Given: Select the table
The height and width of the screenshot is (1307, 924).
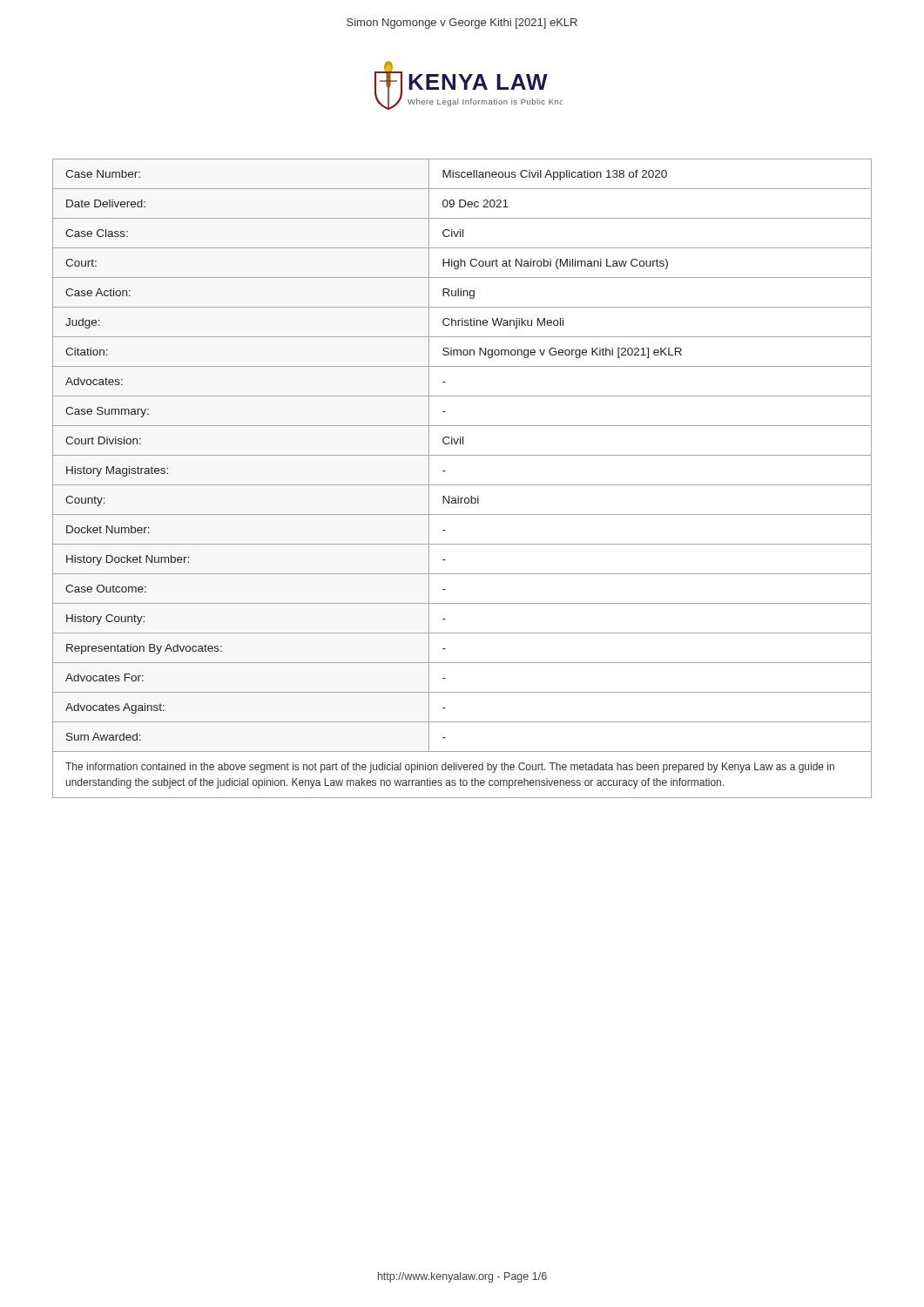Looking at the screenshot, I should pos(462,455).
